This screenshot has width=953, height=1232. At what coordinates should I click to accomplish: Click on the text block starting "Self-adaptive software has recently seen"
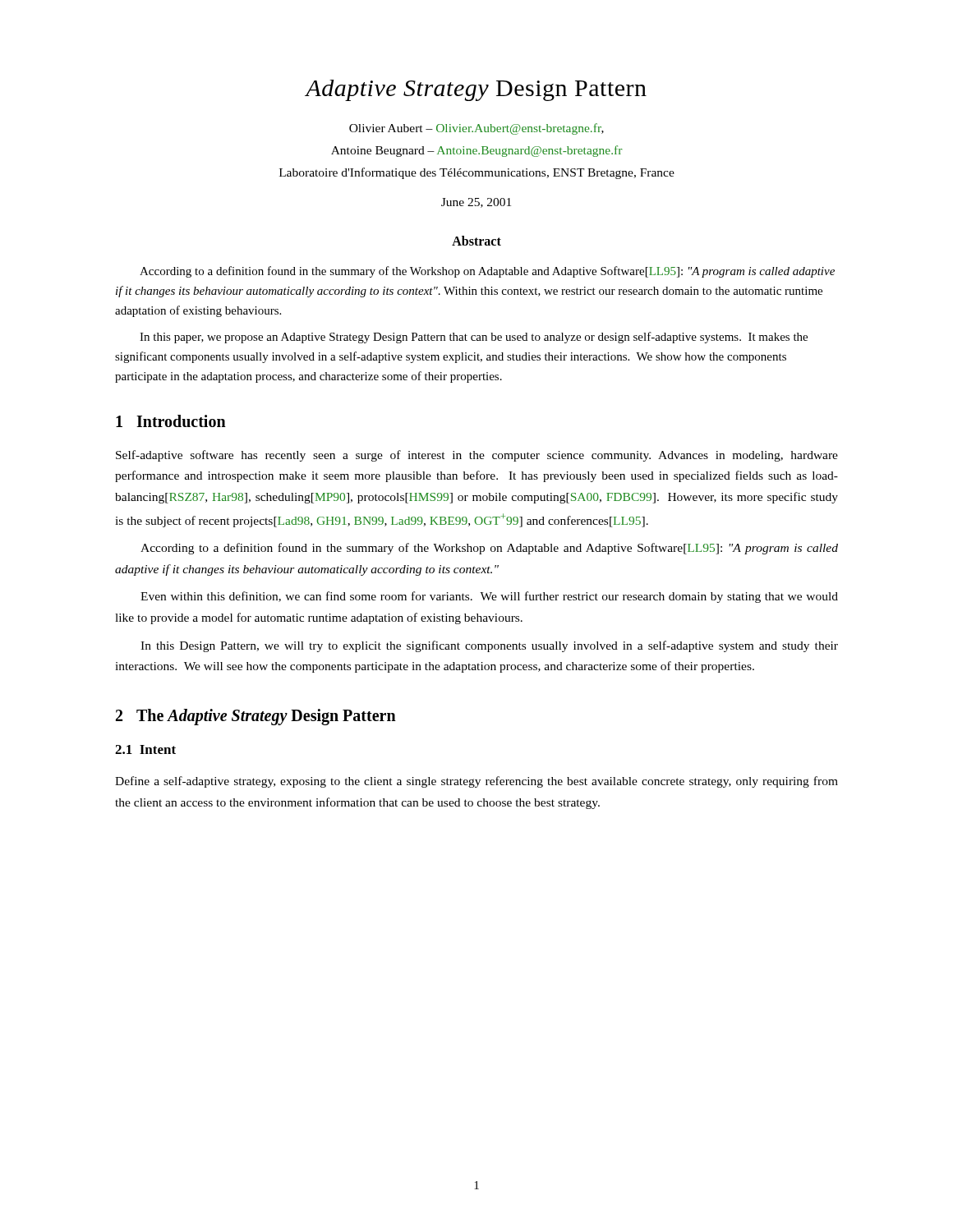coord(476,487)
